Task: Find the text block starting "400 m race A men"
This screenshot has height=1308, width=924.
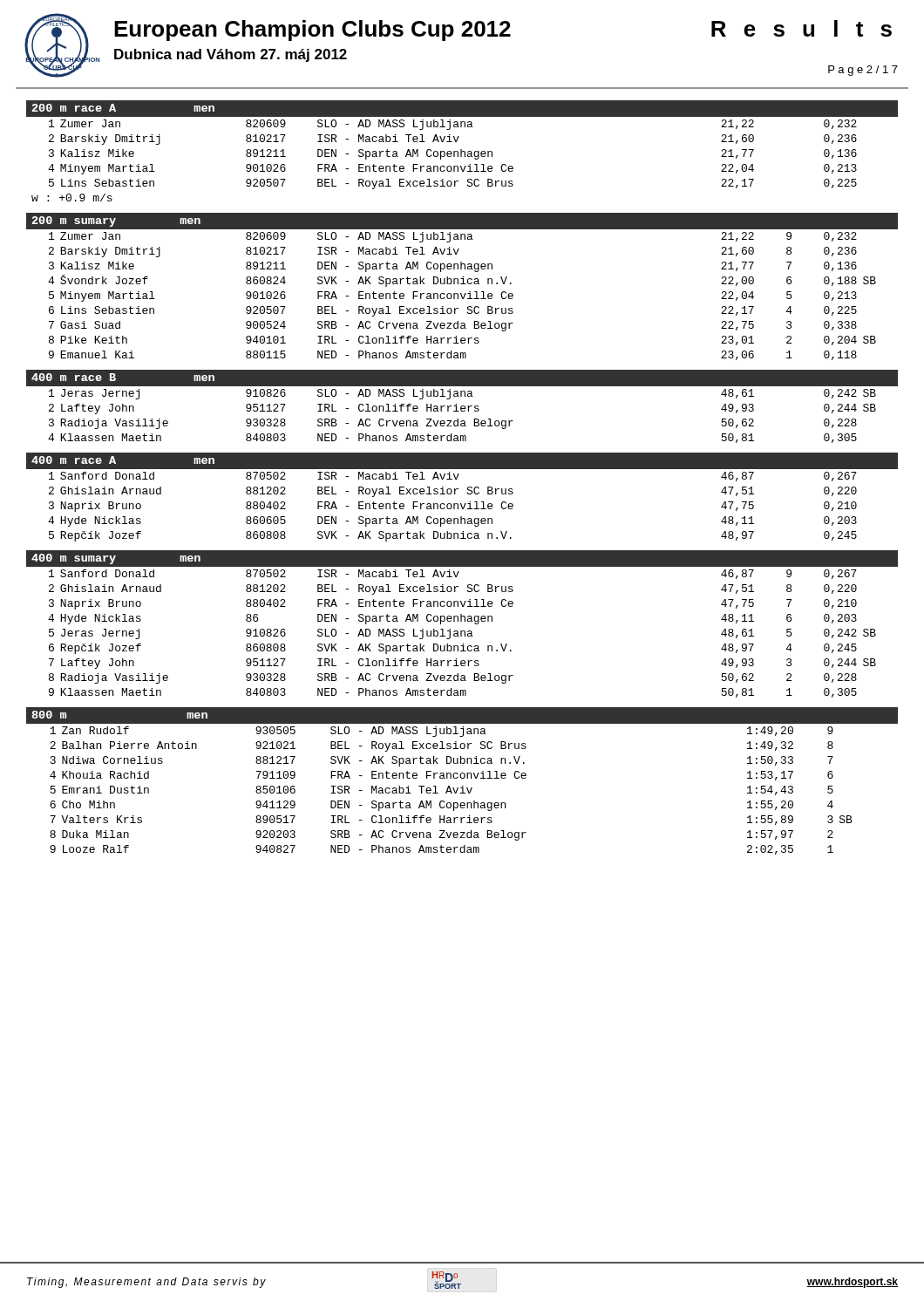Action: (x=123, y=461)
